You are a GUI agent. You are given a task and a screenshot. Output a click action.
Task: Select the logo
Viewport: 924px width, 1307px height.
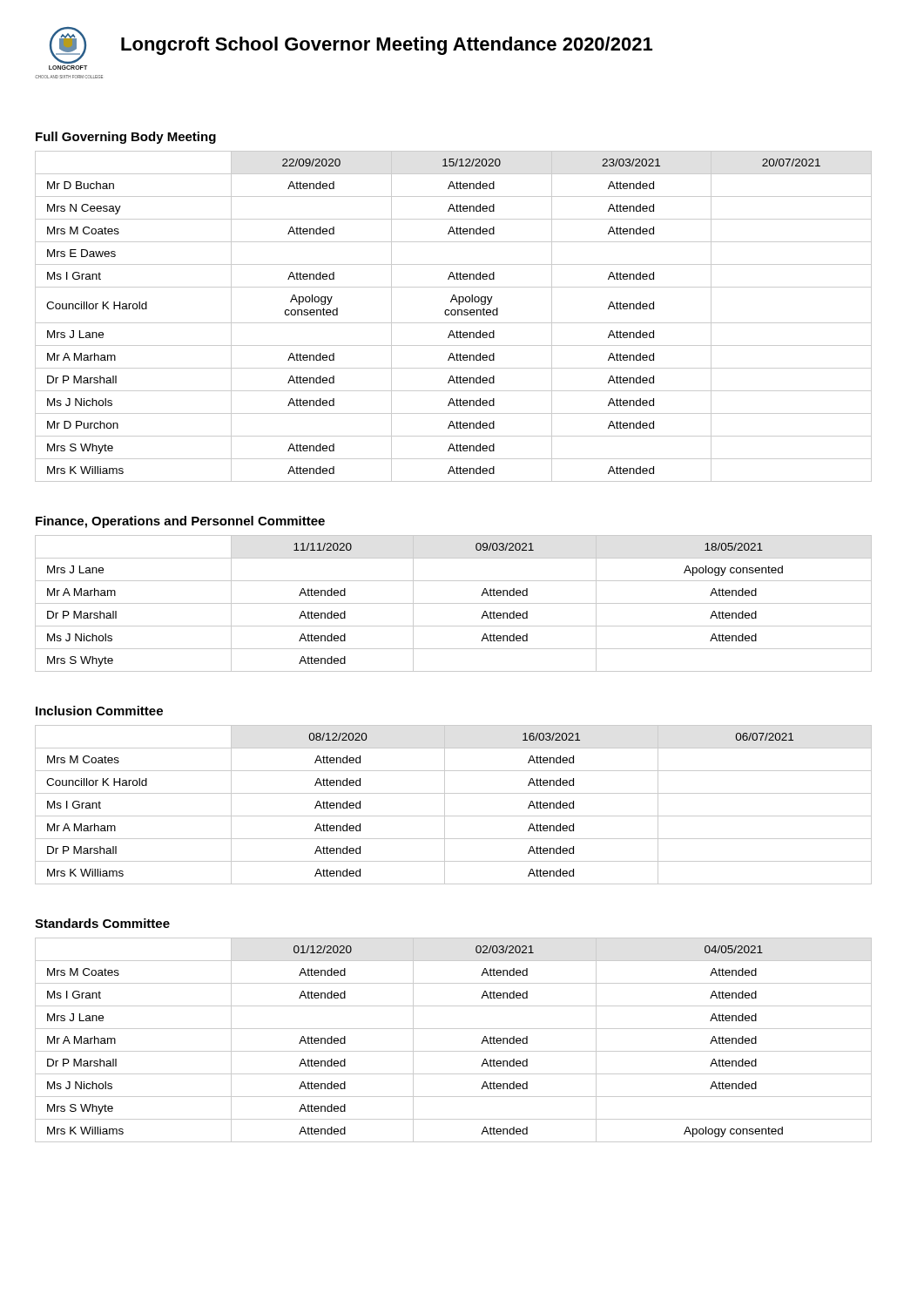coord(70,65)
